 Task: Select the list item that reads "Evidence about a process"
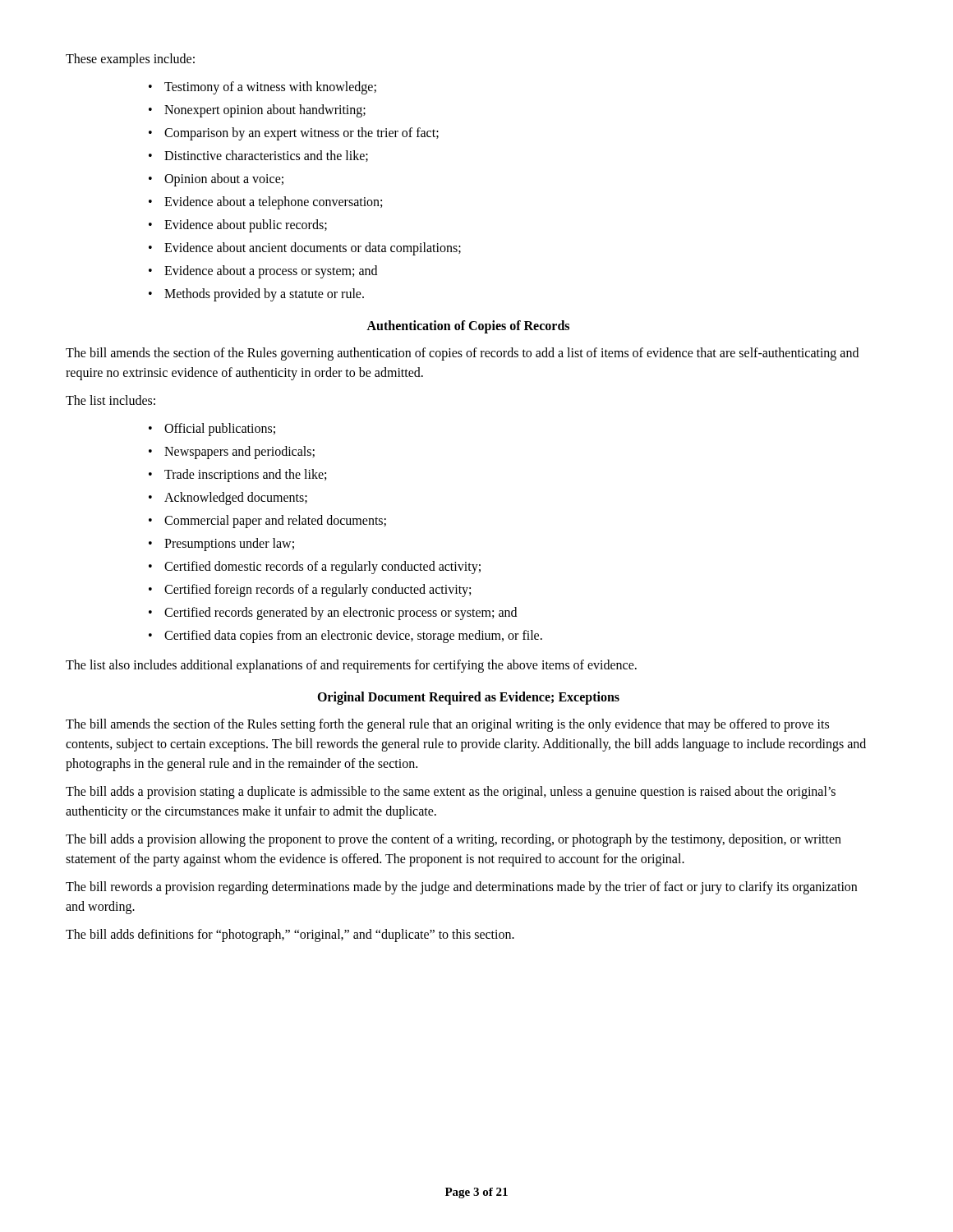[271, 271]
